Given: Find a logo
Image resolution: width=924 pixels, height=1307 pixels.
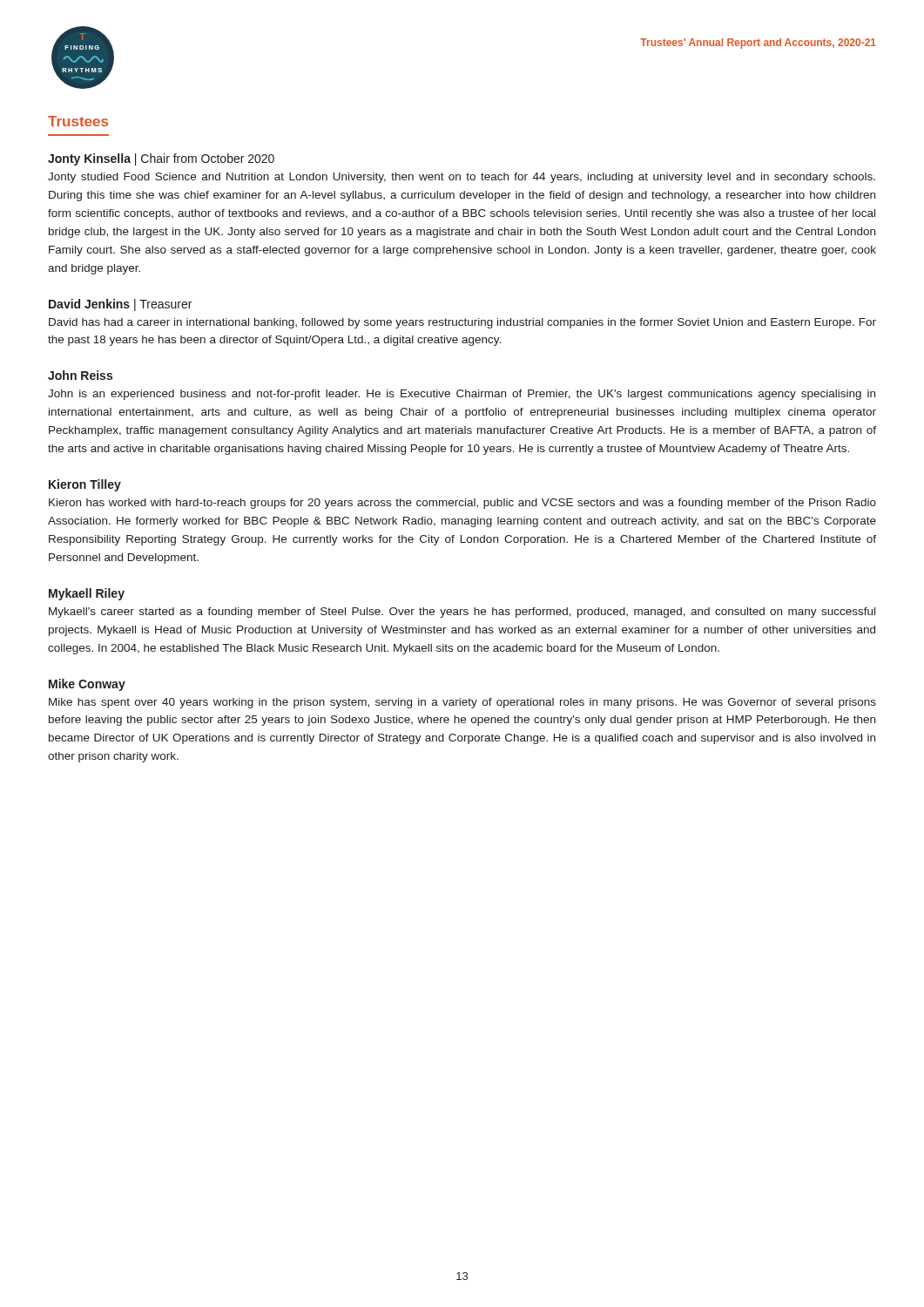Looking at the screenshot, I should point(83,57).
